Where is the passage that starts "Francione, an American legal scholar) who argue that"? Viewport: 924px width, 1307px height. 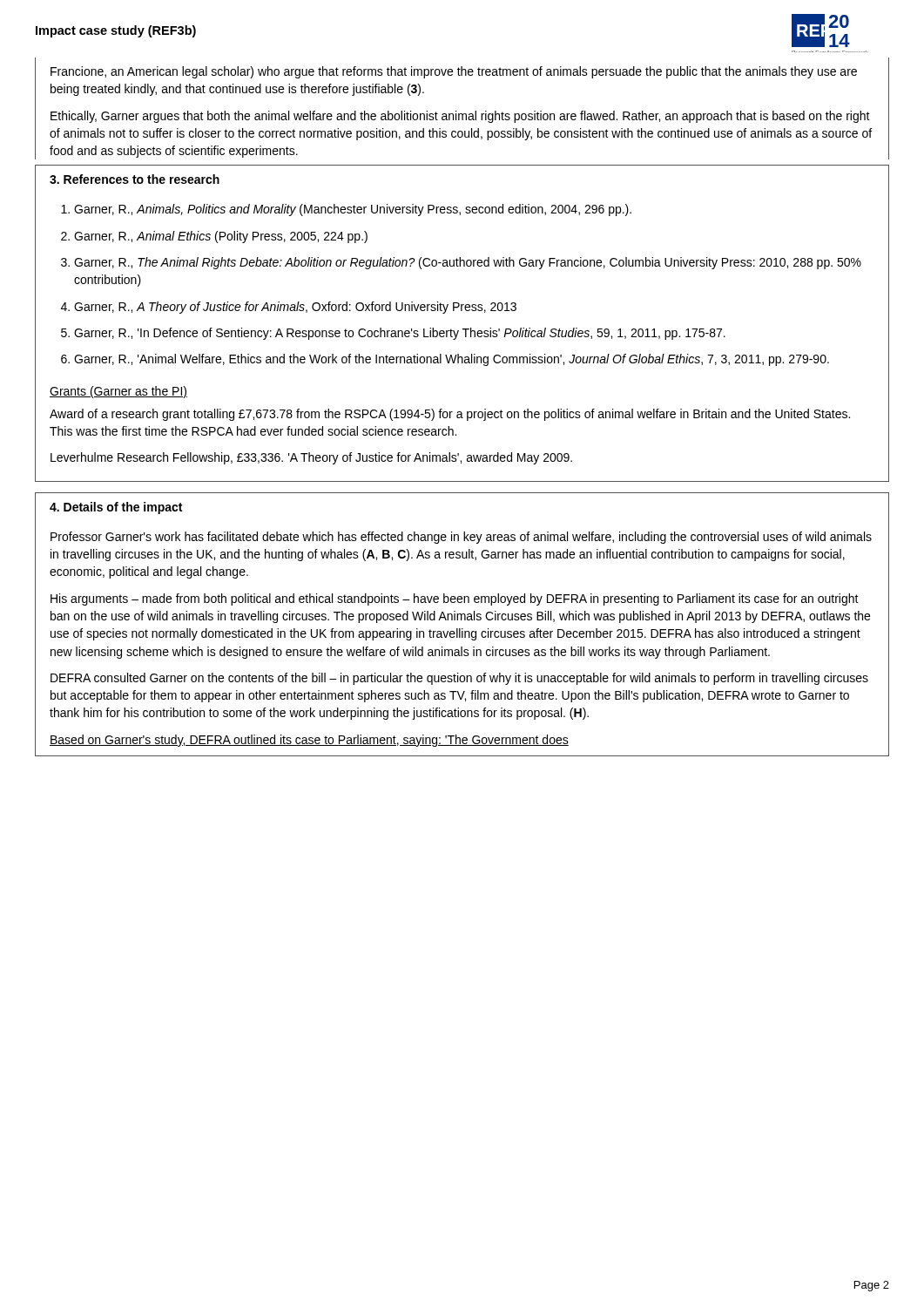point(454,80)
